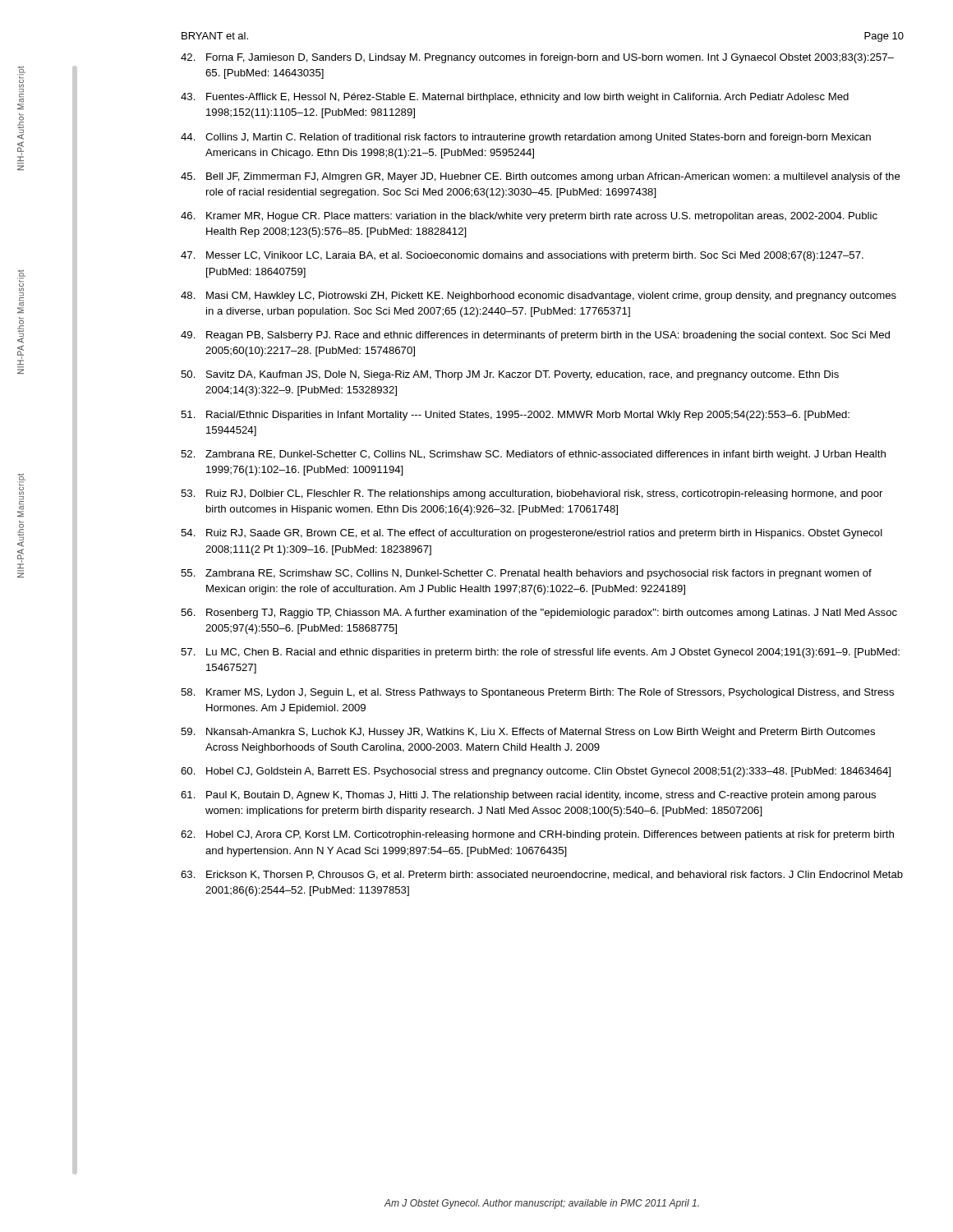Click the passage that begins "51. Racial/Ethnic Disparities"

[542, 422]
